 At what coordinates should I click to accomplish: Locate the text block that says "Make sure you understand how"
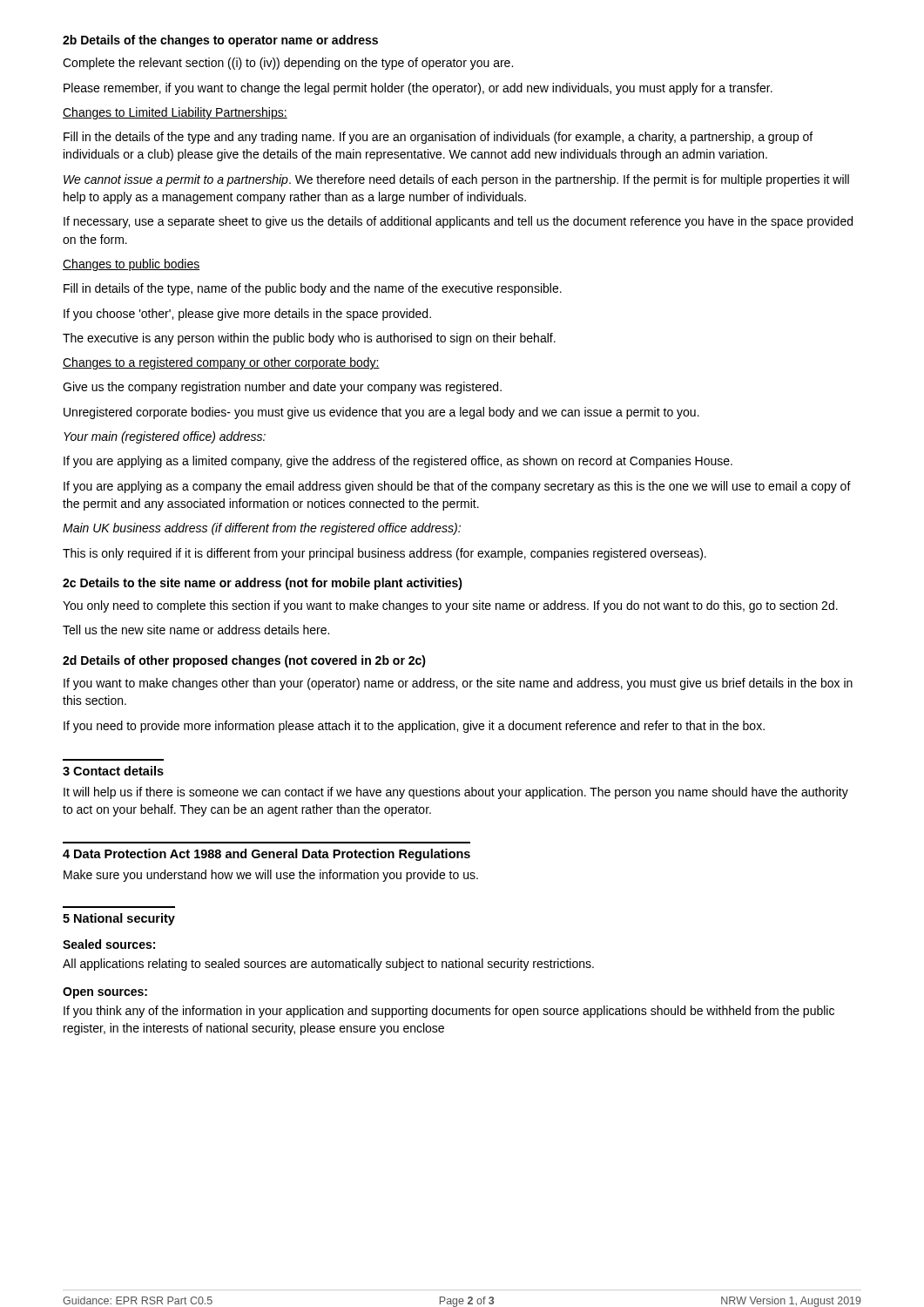[462, 875]
